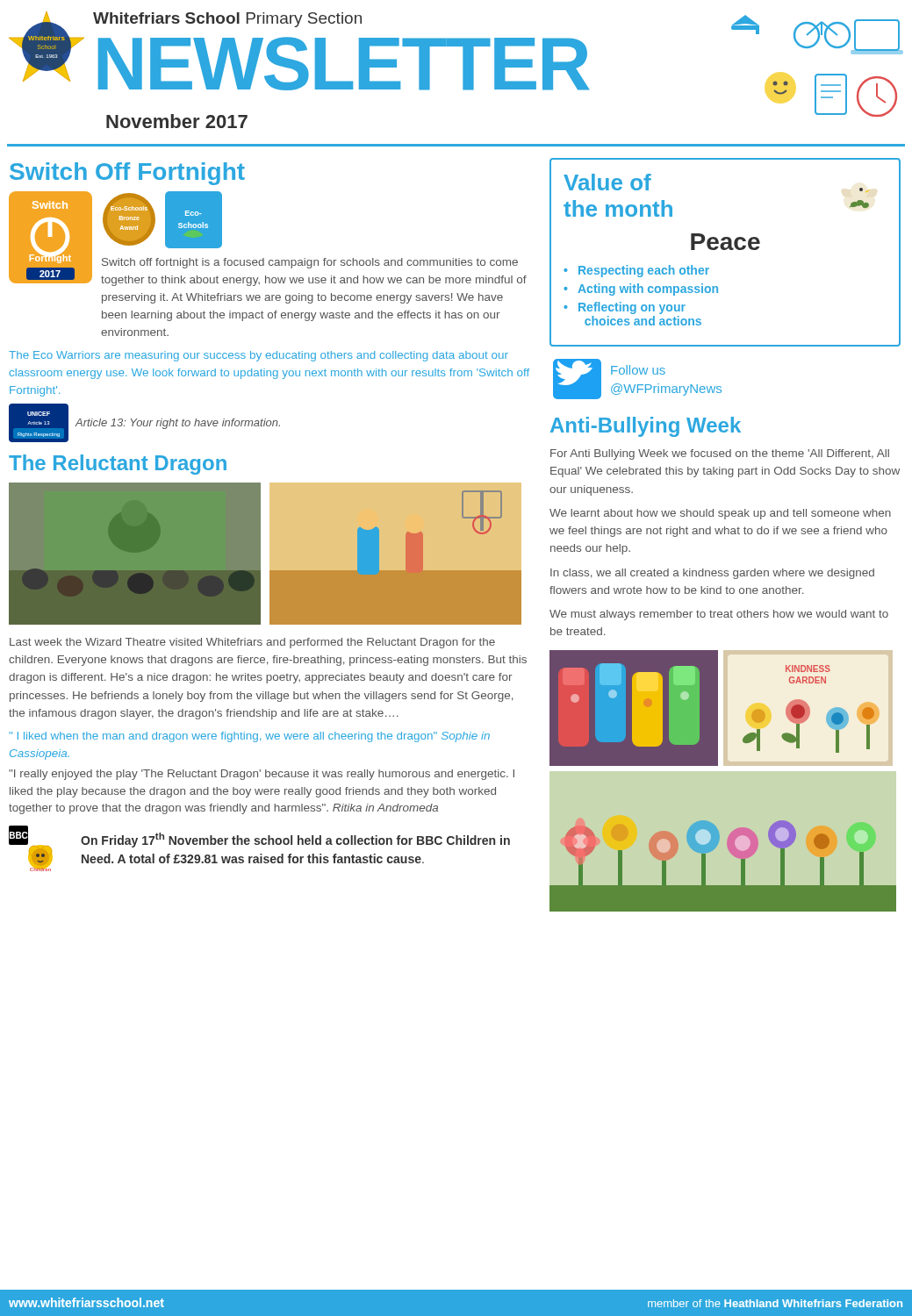912x1316 pixels.
Task: Select the text that says "Follow us@WFPrimaryNews"
Action: (666, 379)
